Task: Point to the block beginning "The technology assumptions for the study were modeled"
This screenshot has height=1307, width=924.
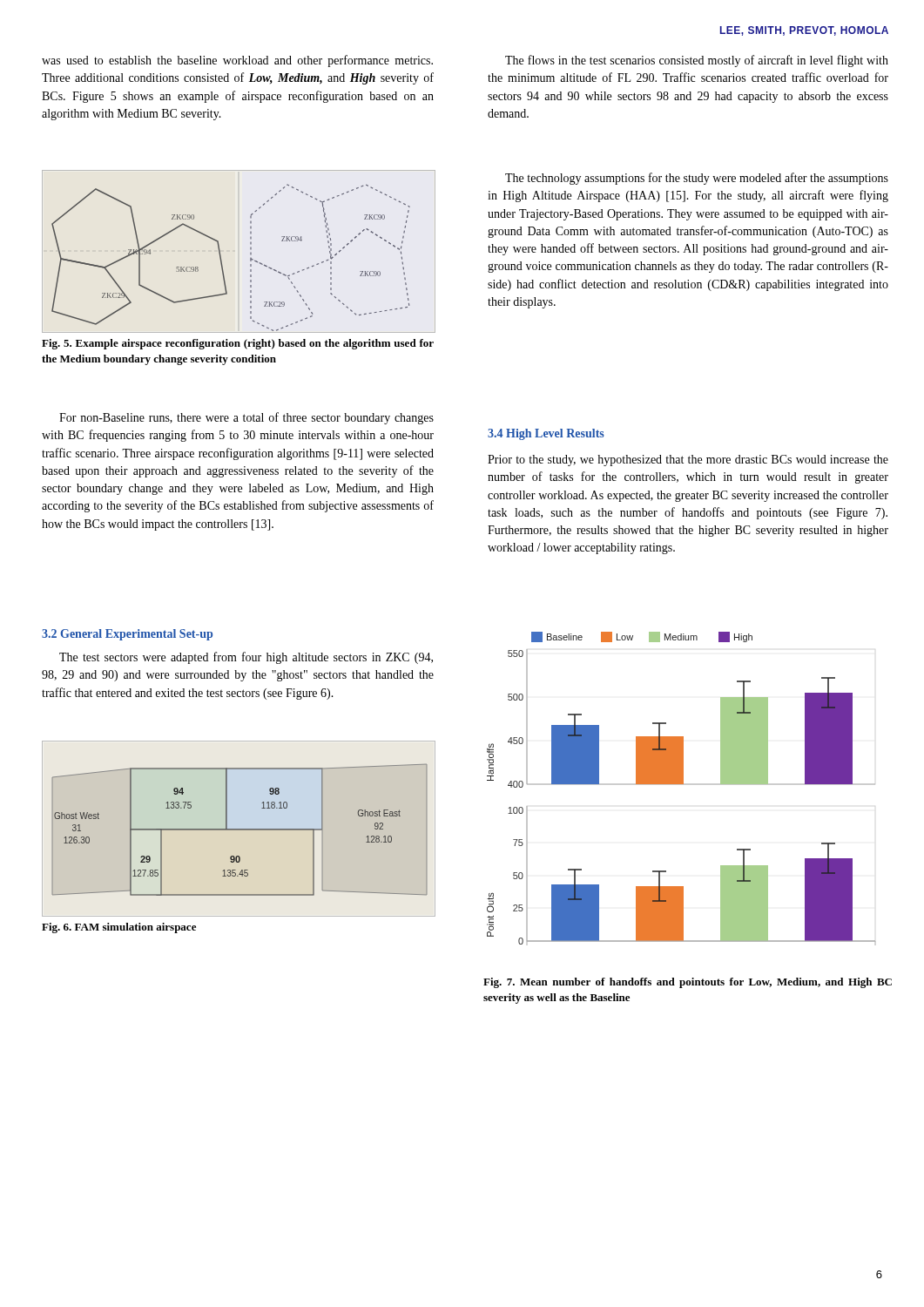Action: point(688,241)
